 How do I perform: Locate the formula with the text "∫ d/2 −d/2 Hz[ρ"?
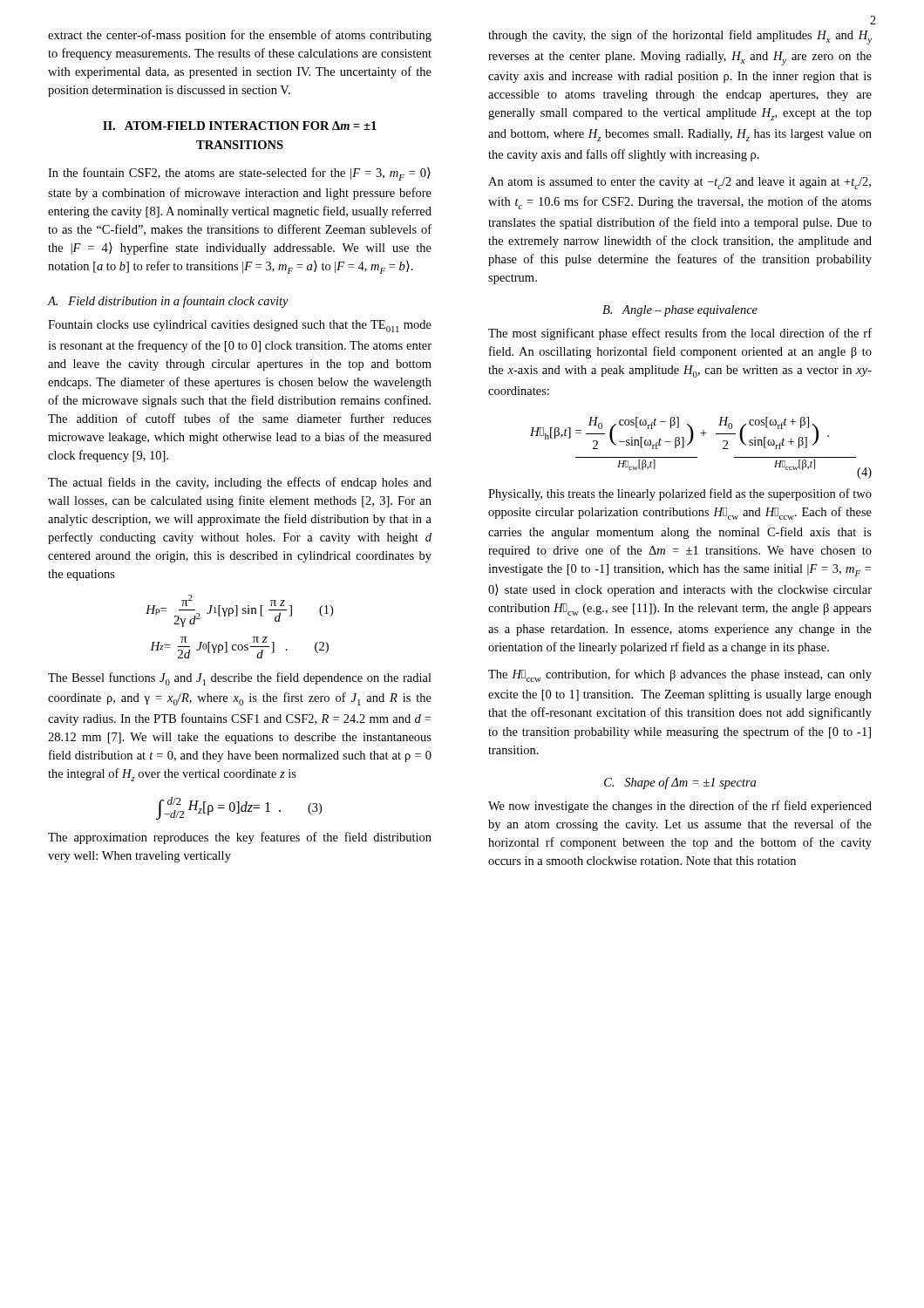point(240,808)
